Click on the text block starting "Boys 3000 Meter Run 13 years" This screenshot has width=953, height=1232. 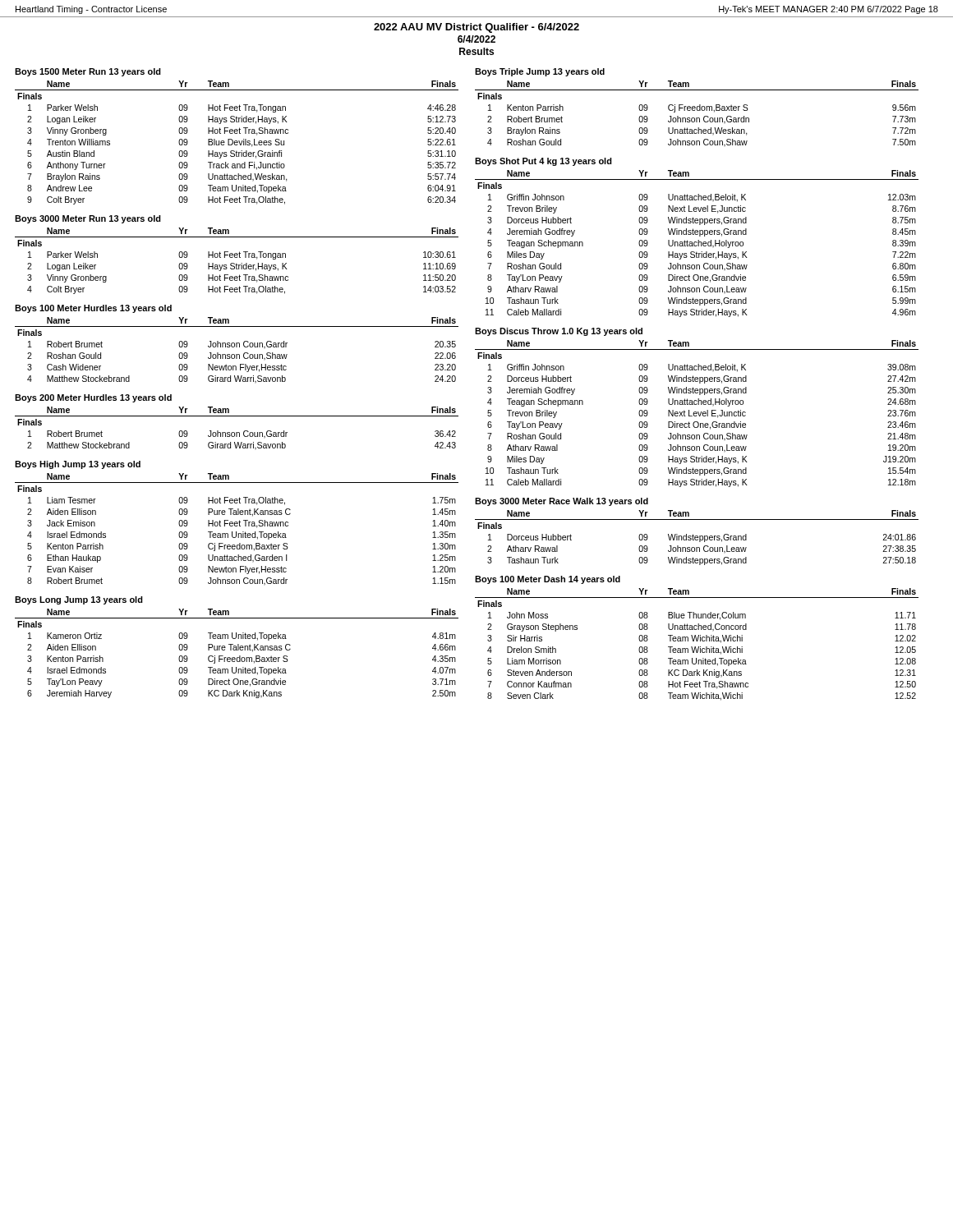coord(88,218)
